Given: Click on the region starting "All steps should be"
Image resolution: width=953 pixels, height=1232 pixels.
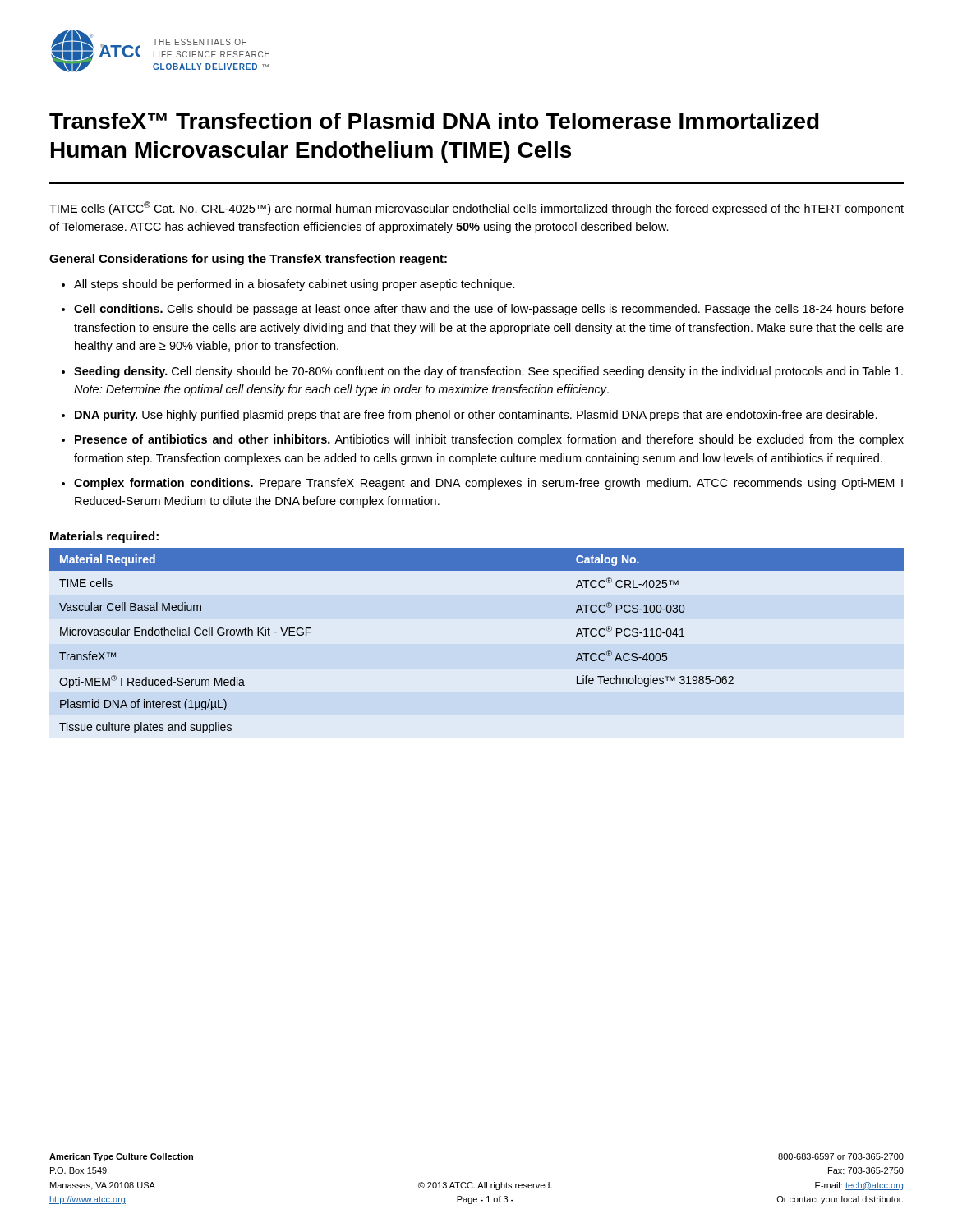Looking at the screenshot, I should pyautogui.click(x=295, y=284).
